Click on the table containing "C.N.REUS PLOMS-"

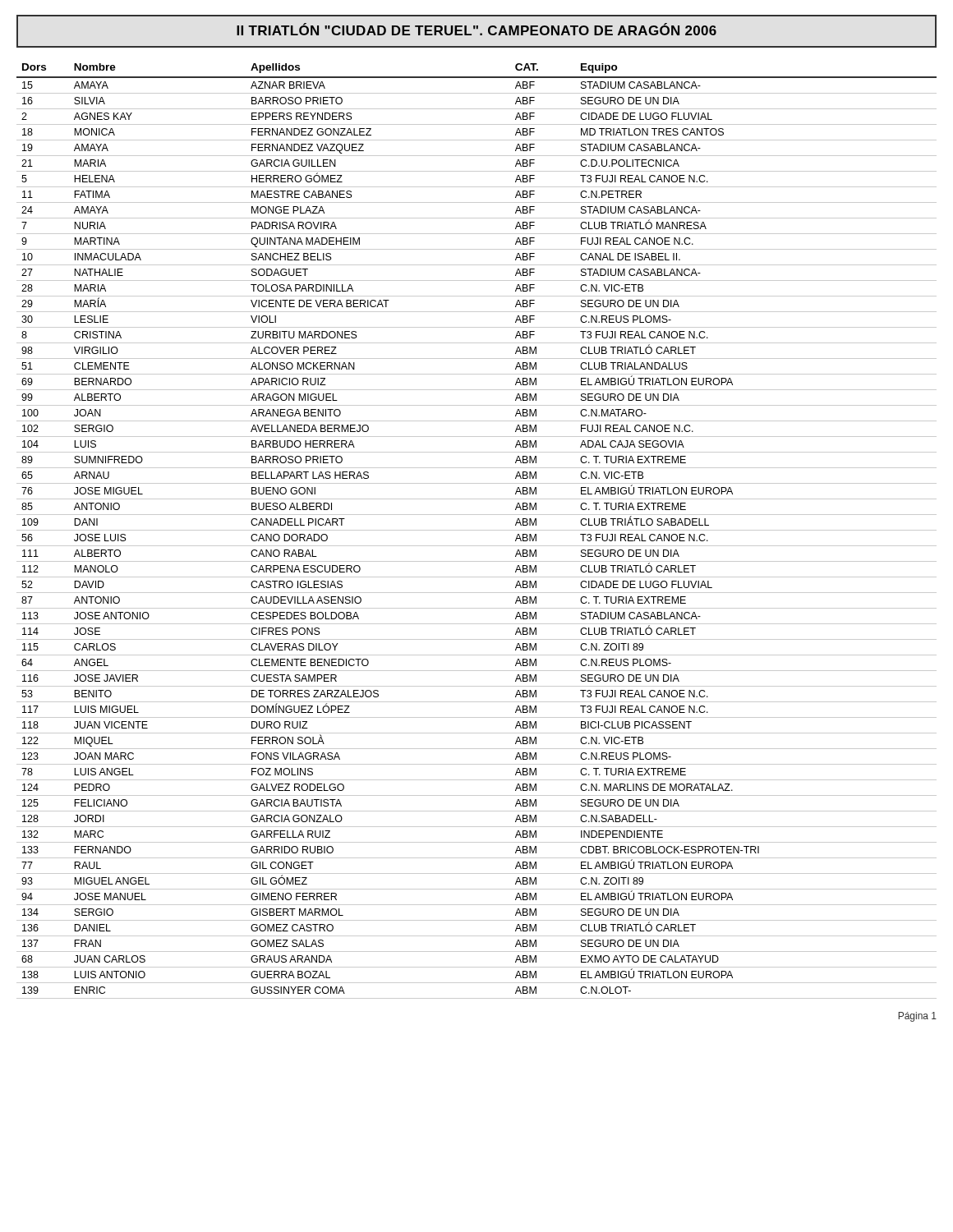[x=476, y=528]
